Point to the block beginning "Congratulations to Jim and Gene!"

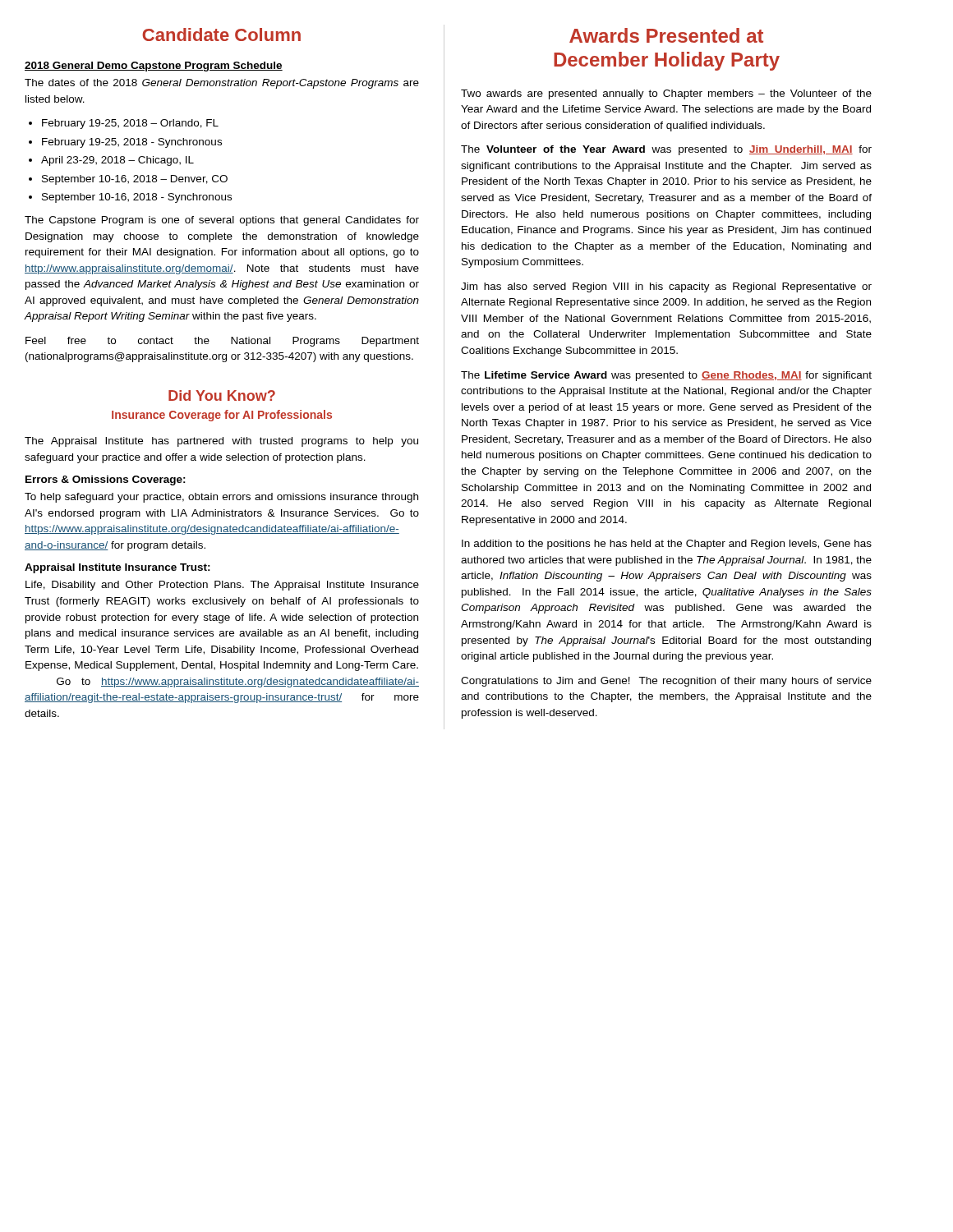pyautogui.click(x=666, y=697)
